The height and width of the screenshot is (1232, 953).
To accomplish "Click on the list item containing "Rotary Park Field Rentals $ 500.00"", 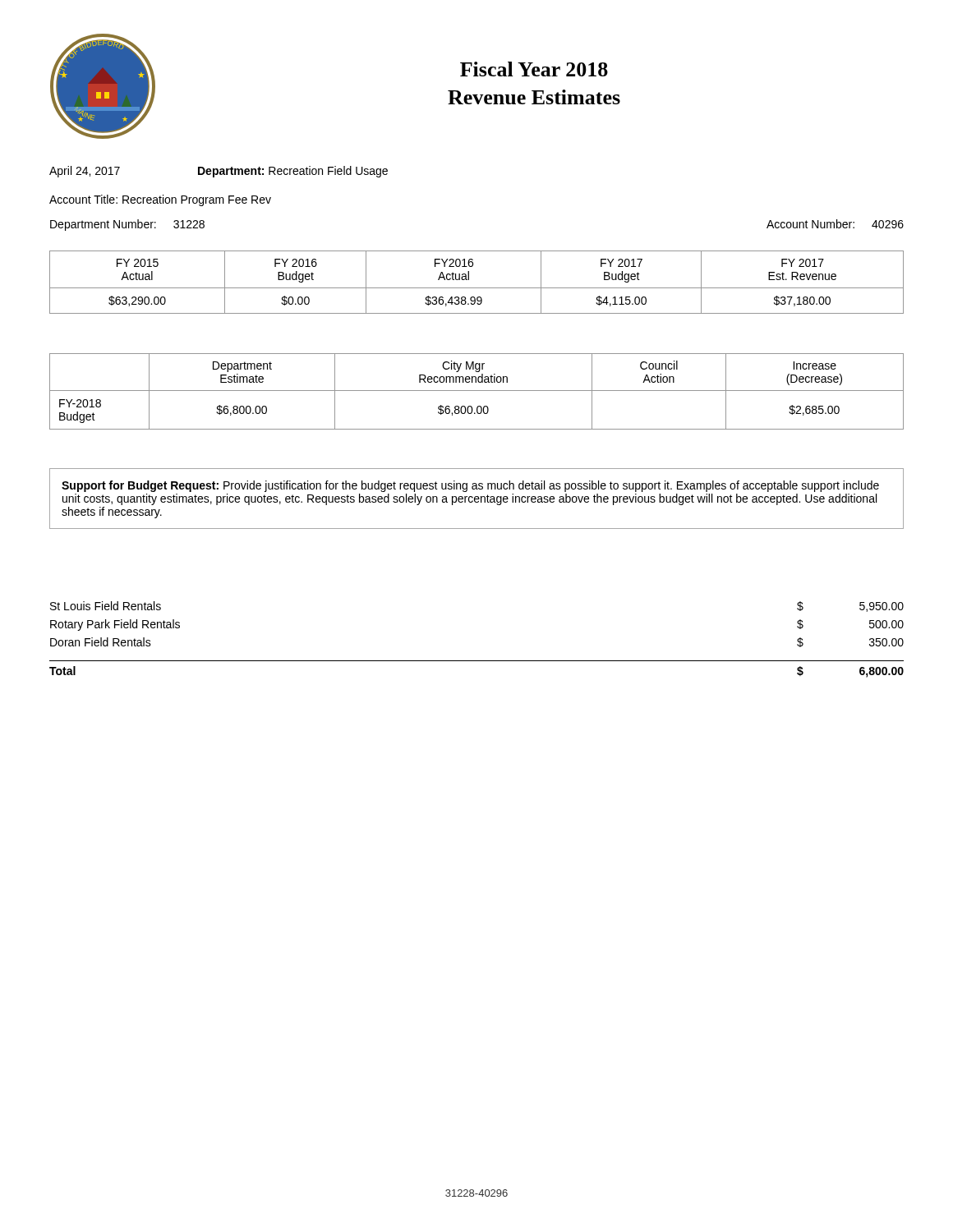I will (117, 625).
